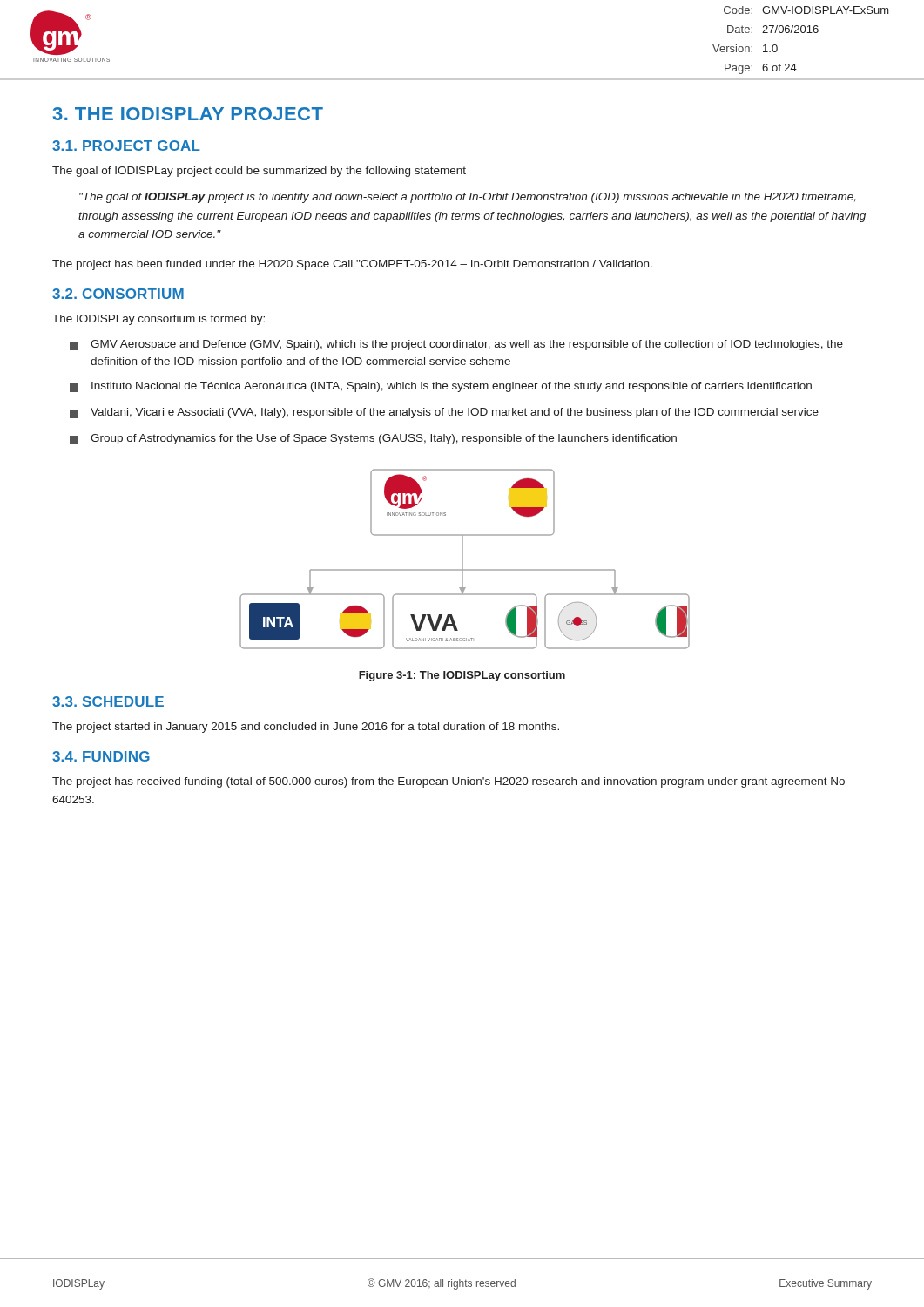Locate the block of text that opens with "The project started in January 2015 and"
Image resolution: width=924 pixels, height=1307 pixels.
pos(462,727)
